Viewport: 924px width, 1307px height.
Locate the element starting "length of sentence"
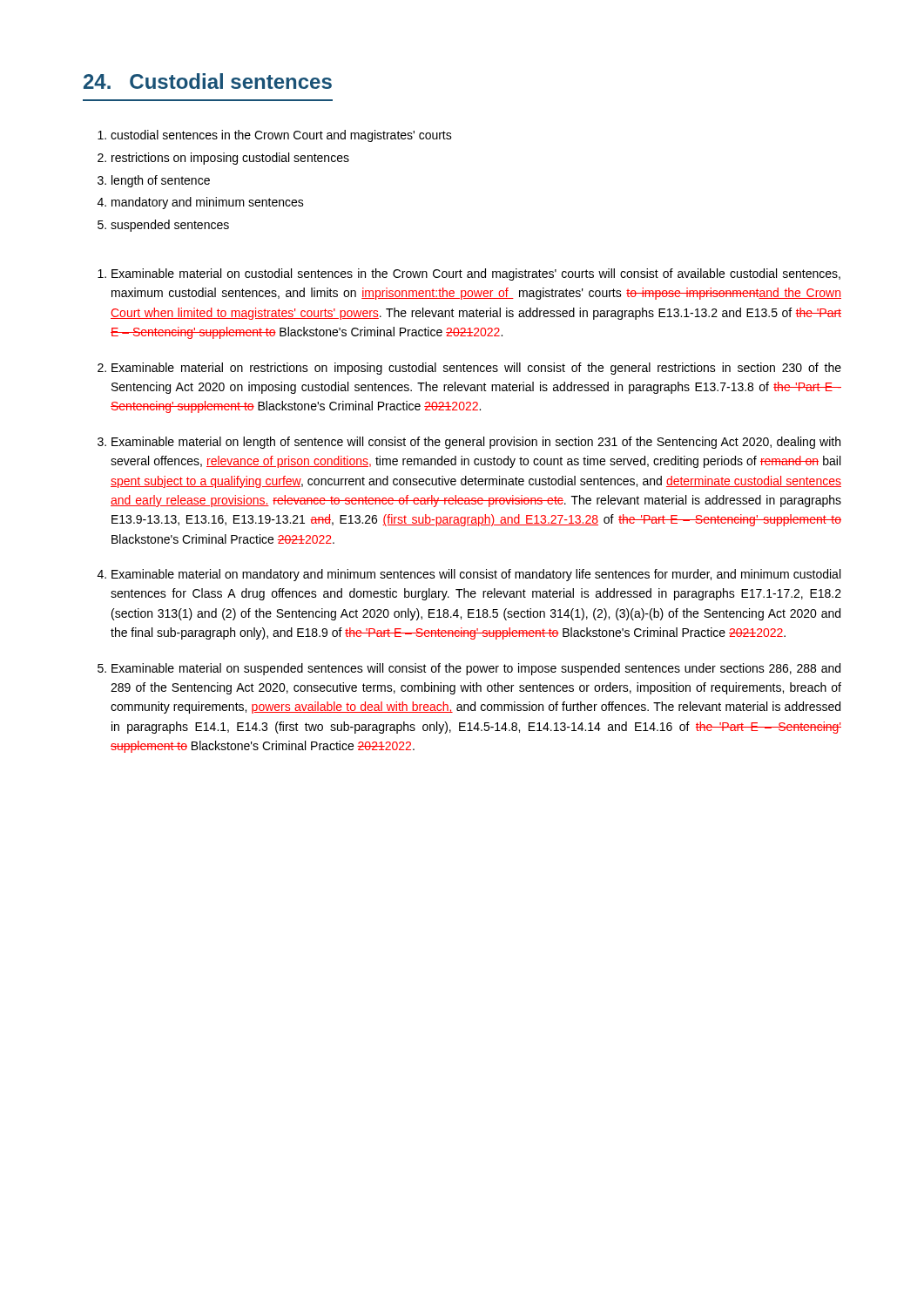(160, 180)
